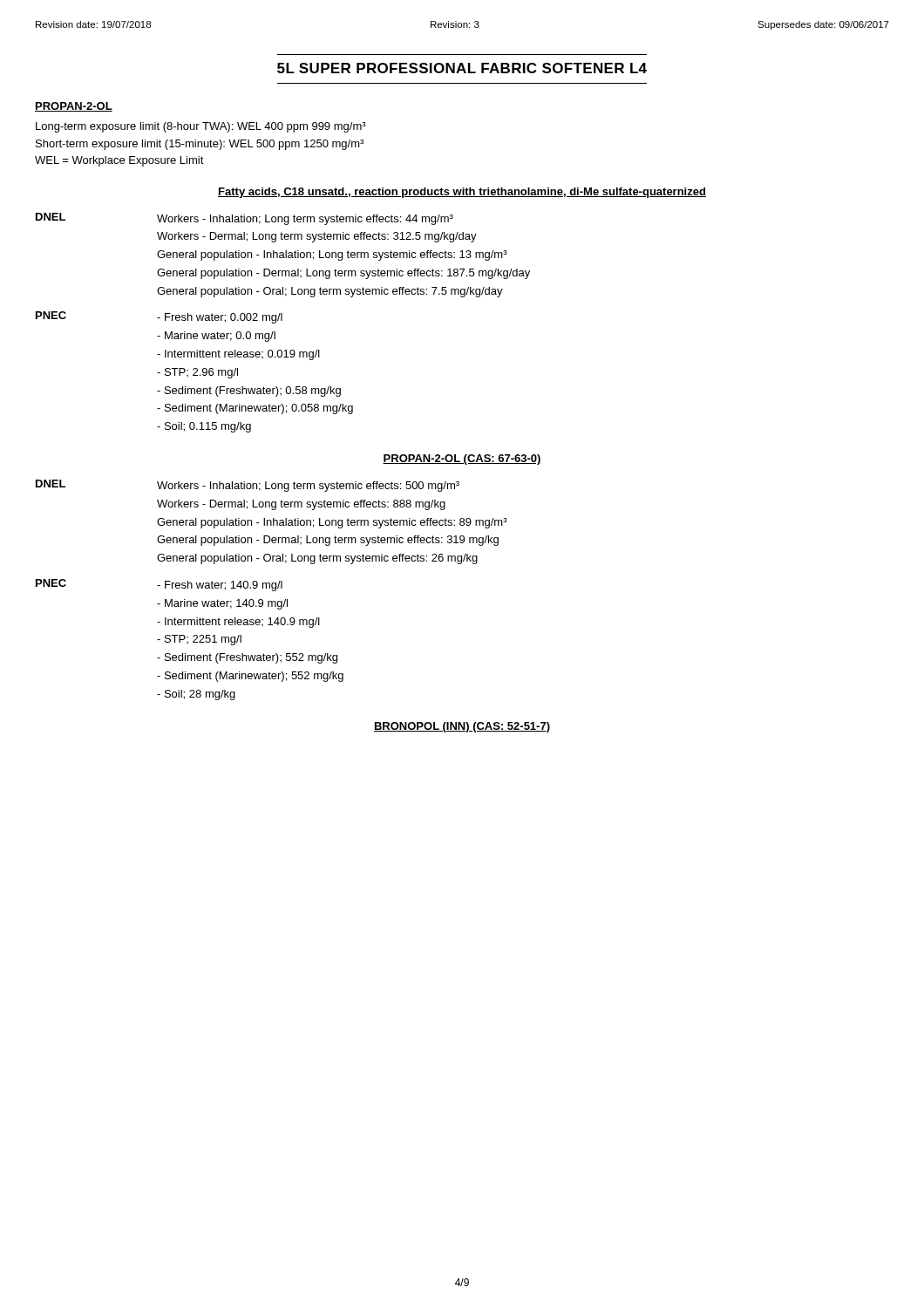Navigate to the text starting "5L SUPER PROFESSIONAL"

tap(462, 69)
